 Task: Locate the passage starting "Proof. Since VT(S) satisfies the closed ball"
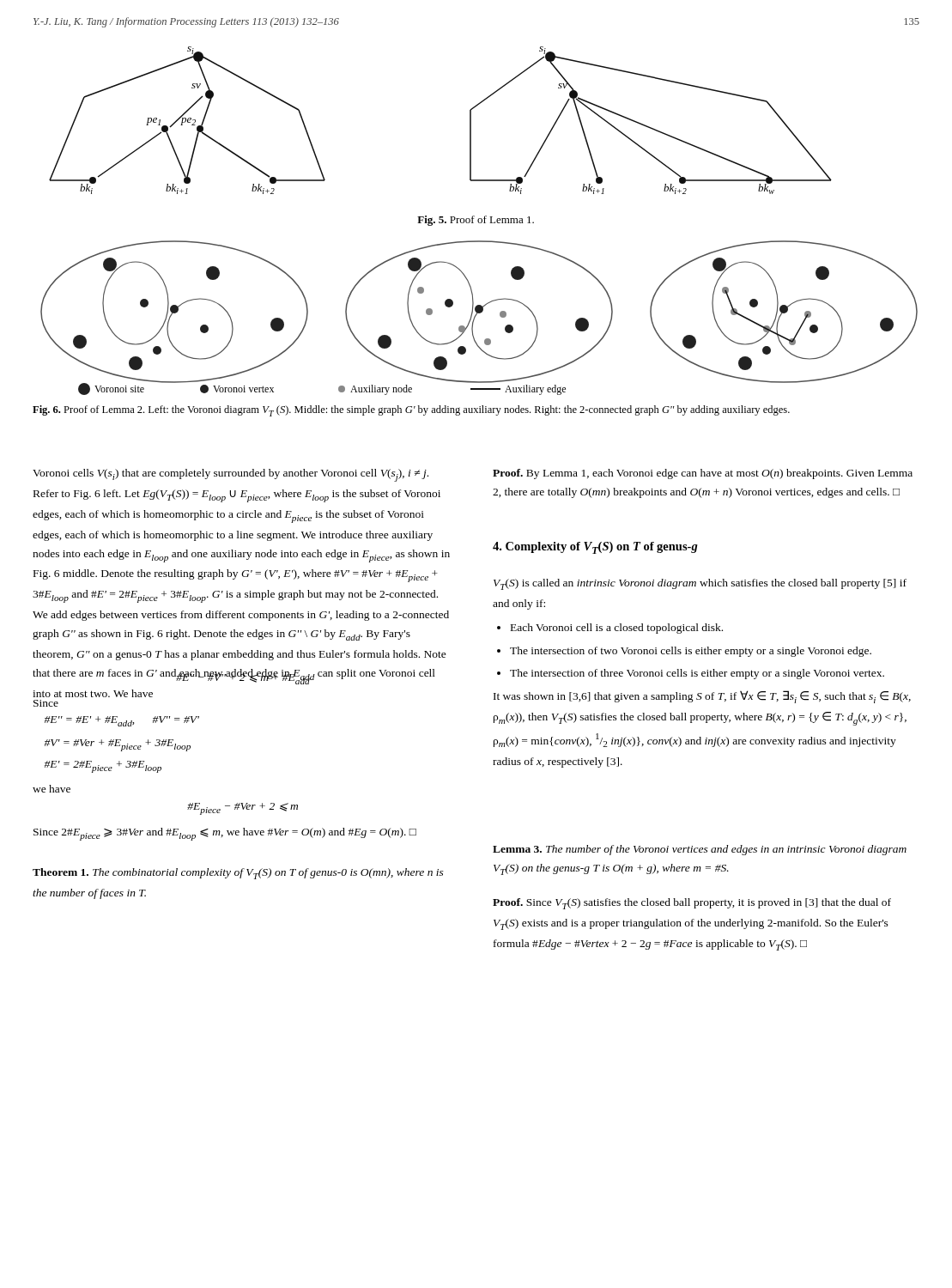pos(706,924)
